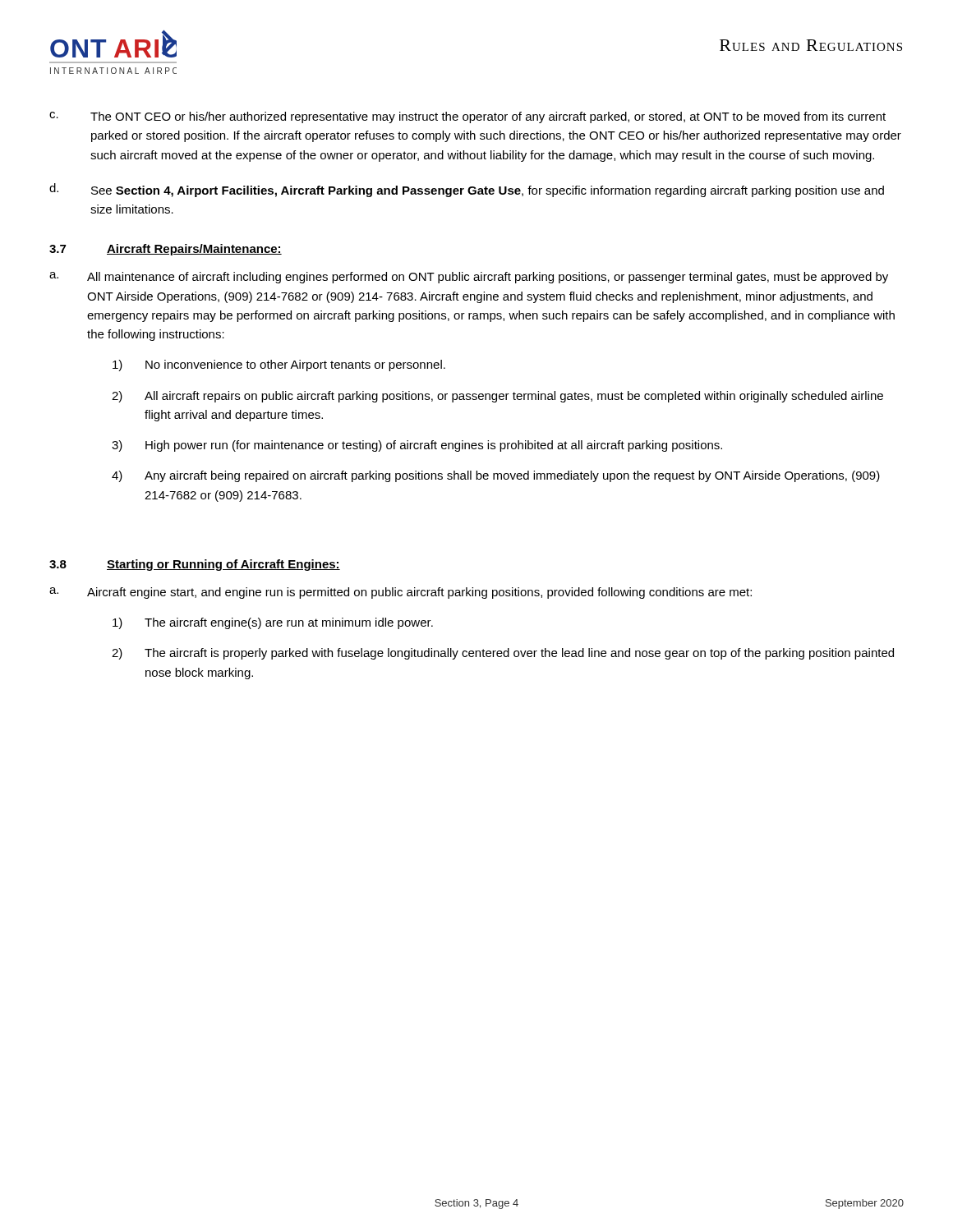Navigate to the passage starting "2) The aircraft"
The image size is (953, 1232).
508,662
